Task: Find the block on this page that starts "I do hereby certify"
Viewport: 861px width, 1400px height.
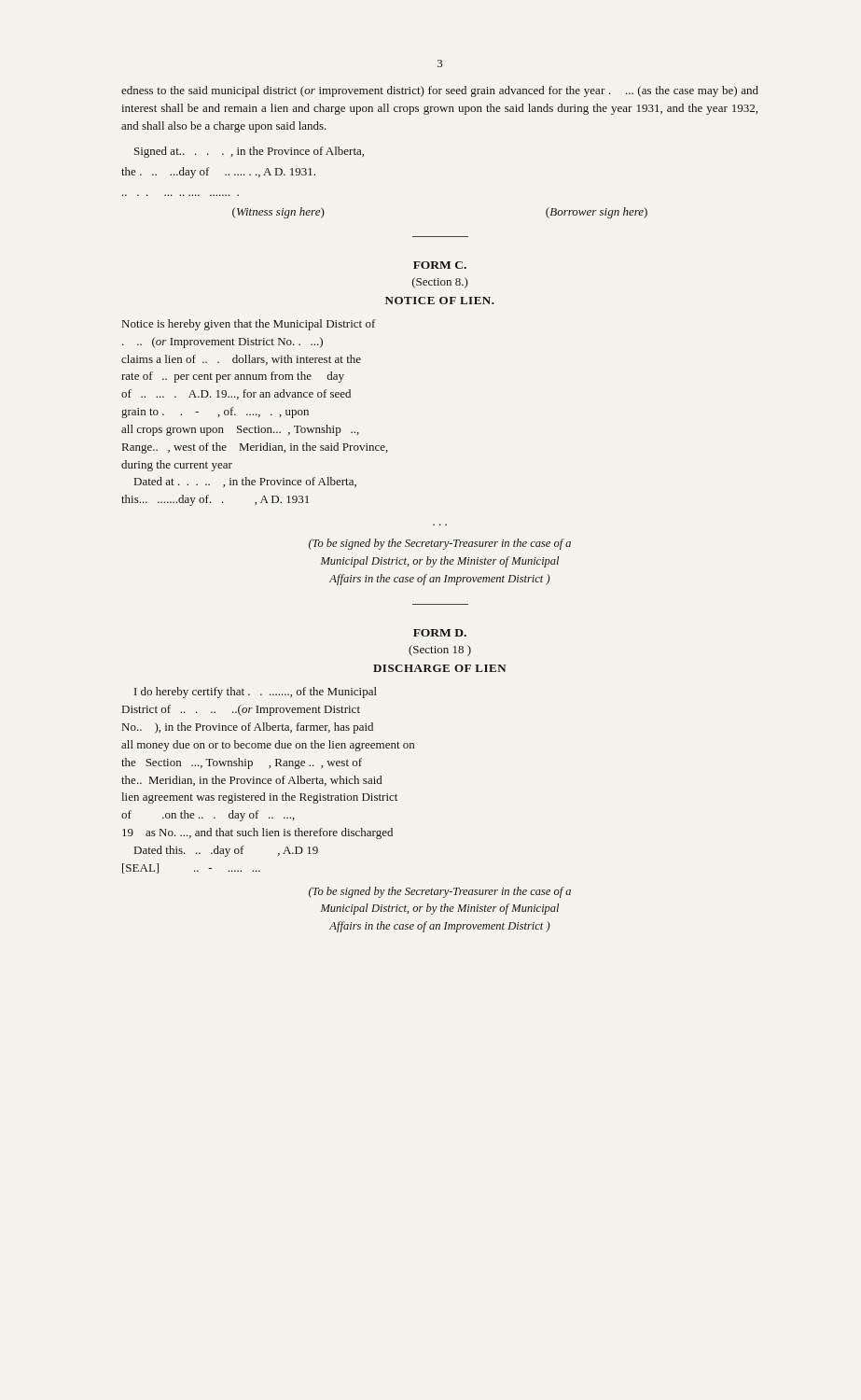Action: pyautogui.click(x=268, y=779)
